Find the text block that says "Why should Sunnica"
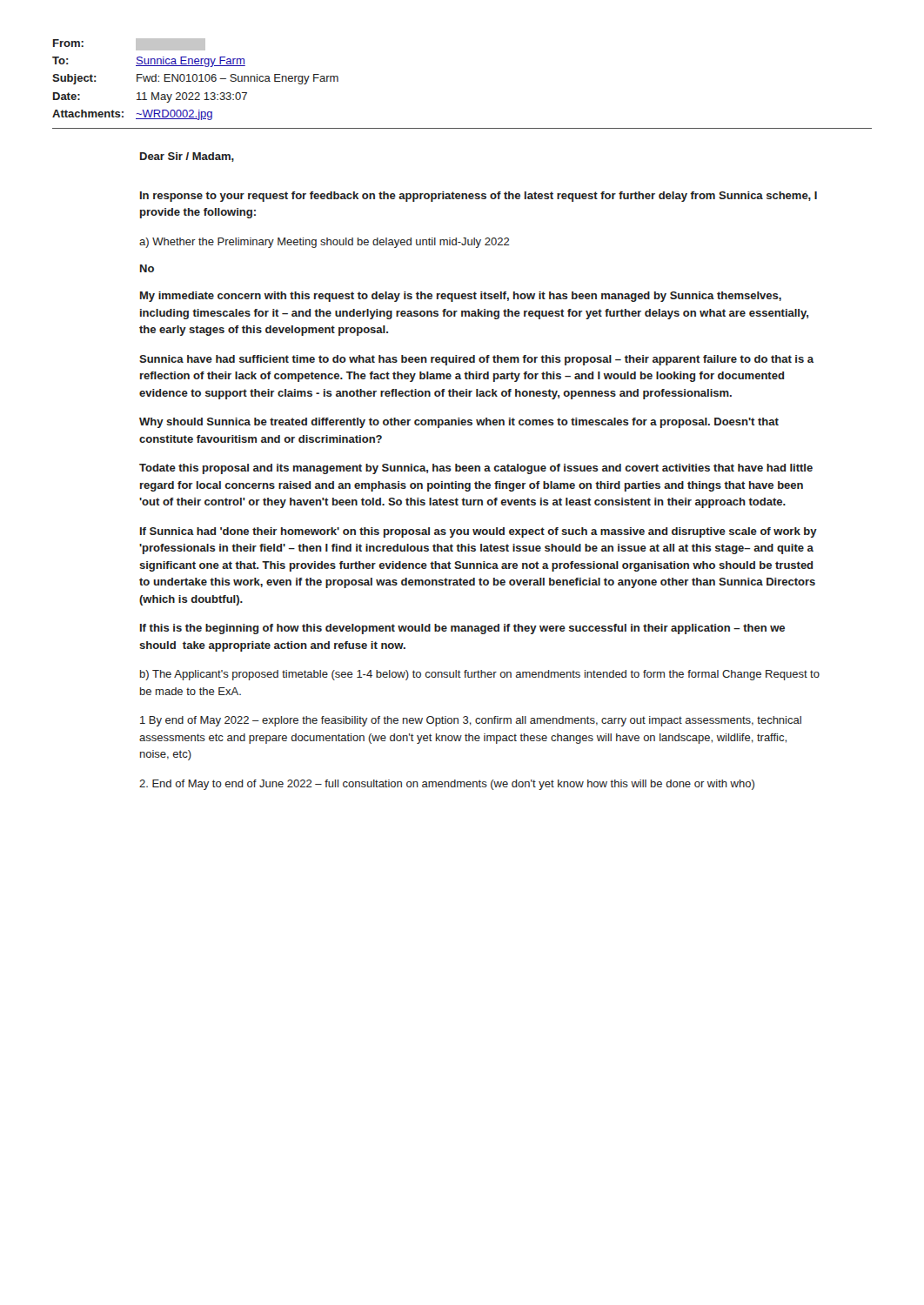The image size is (924, 1305). click(x=459, y=430)
